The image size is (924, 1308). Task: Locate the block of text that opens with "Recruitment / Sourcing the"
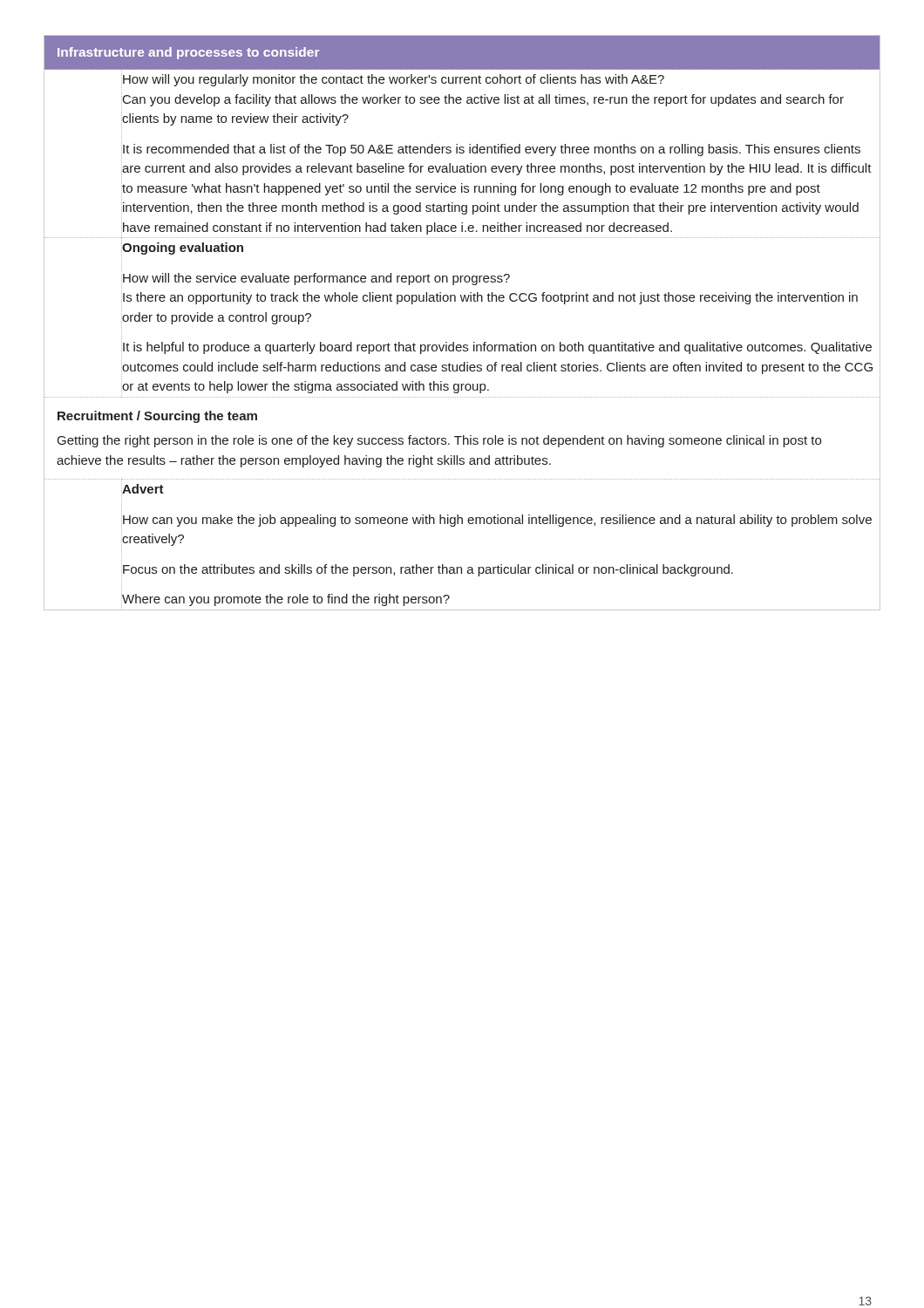pyautogui.click(x=462, y=438)
